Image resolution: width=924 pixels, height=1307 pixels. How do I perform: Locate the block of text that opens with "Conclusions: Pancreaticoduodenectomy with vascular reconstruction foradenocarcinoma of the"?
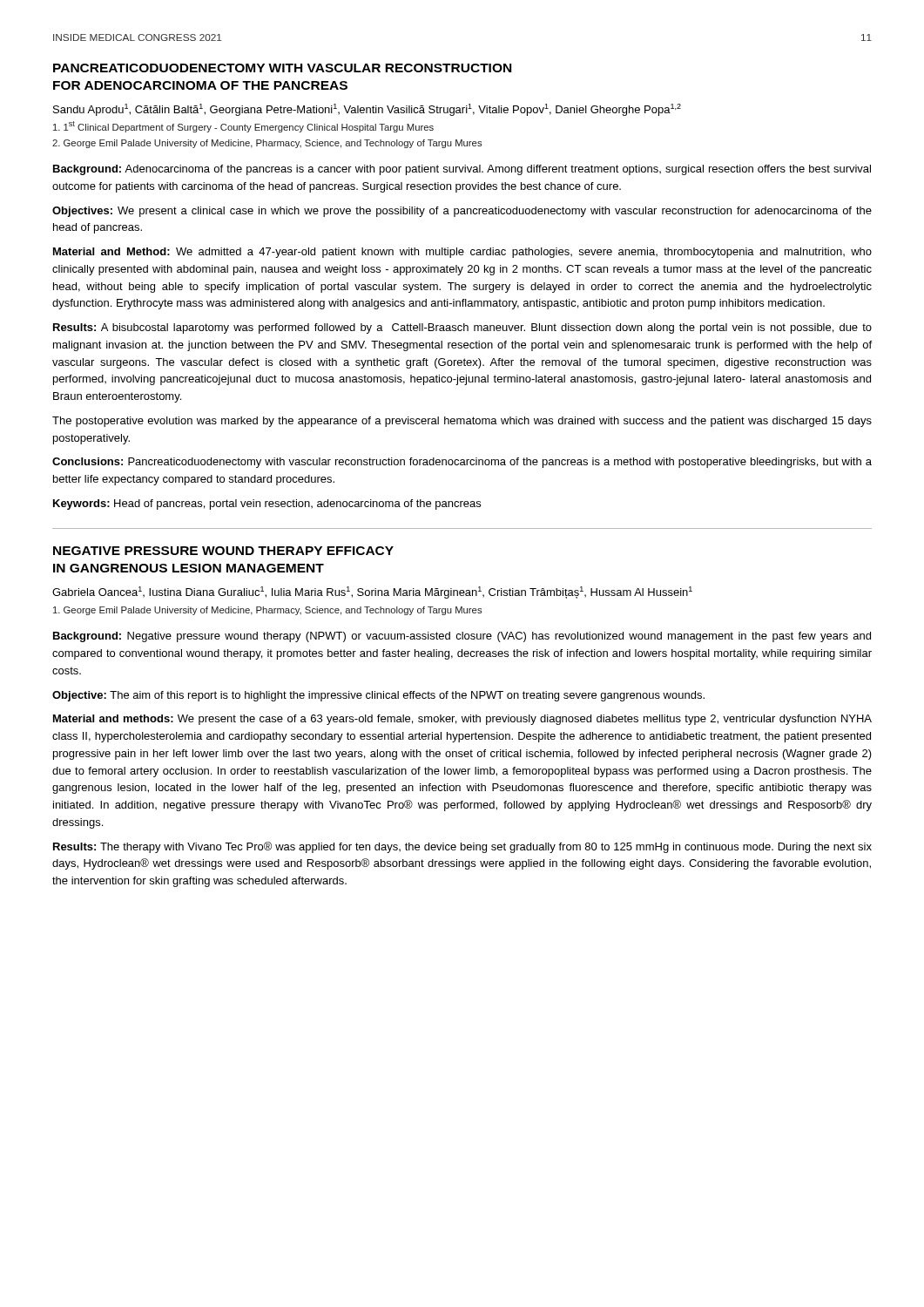pyautogui.click(x=462, y=470)
